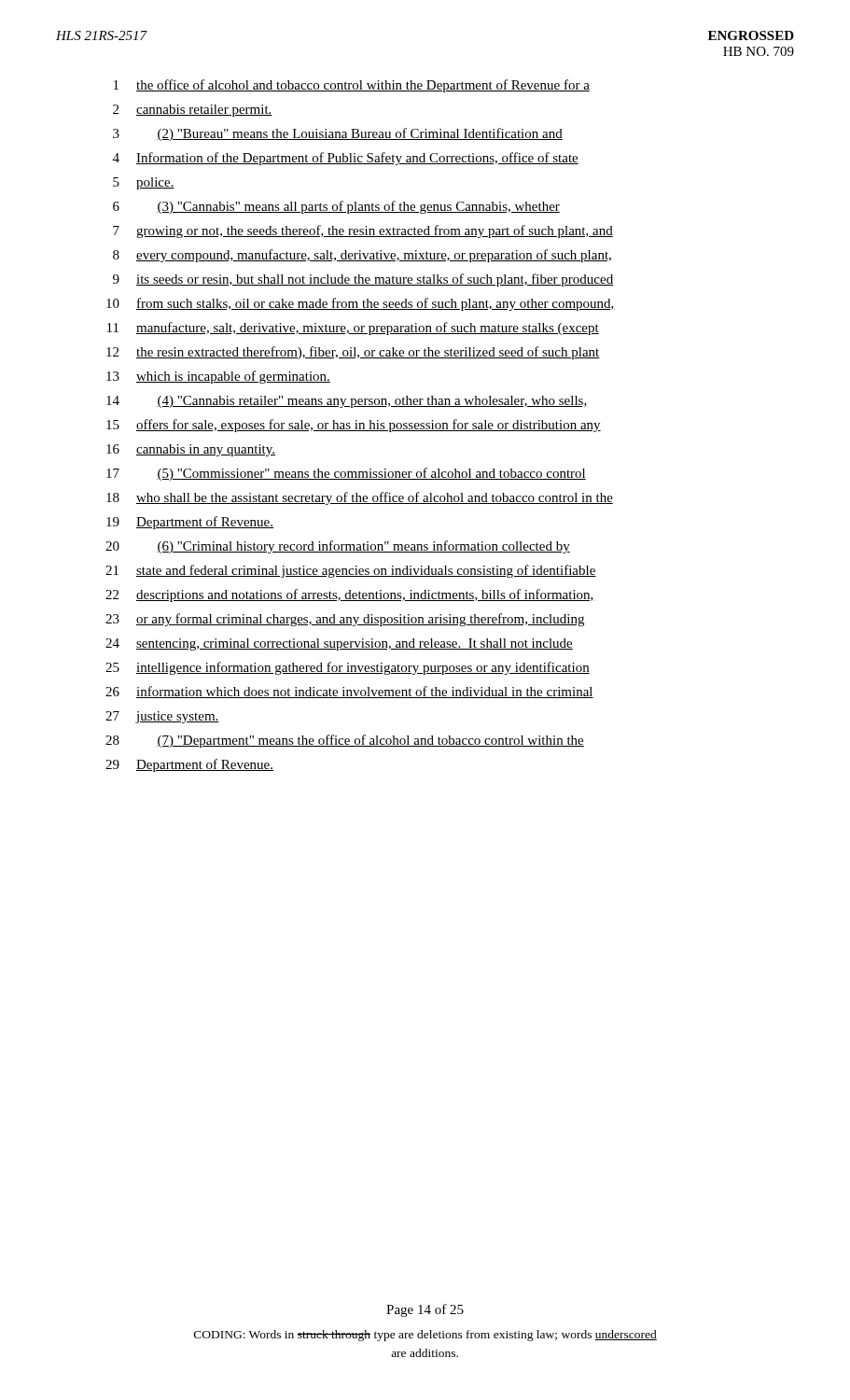This screenshot has height=1400, width=850.
Task: Locate the block of text that opens with "29 Department of"
Action: coord(189,765)
